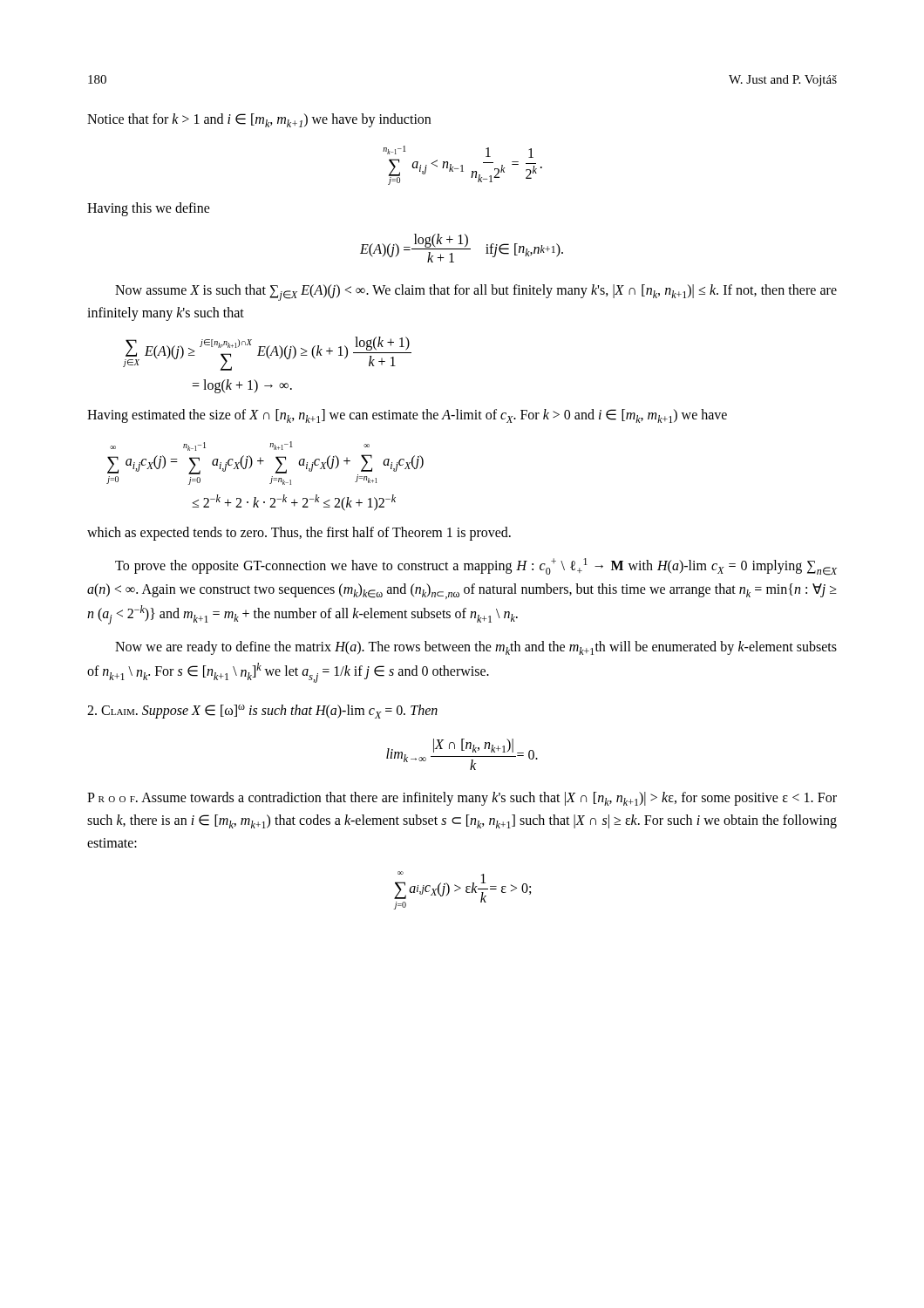The image size is (924, 1308).
Task: Point to the block beginning "To prove the"
Action: [462, 590]
